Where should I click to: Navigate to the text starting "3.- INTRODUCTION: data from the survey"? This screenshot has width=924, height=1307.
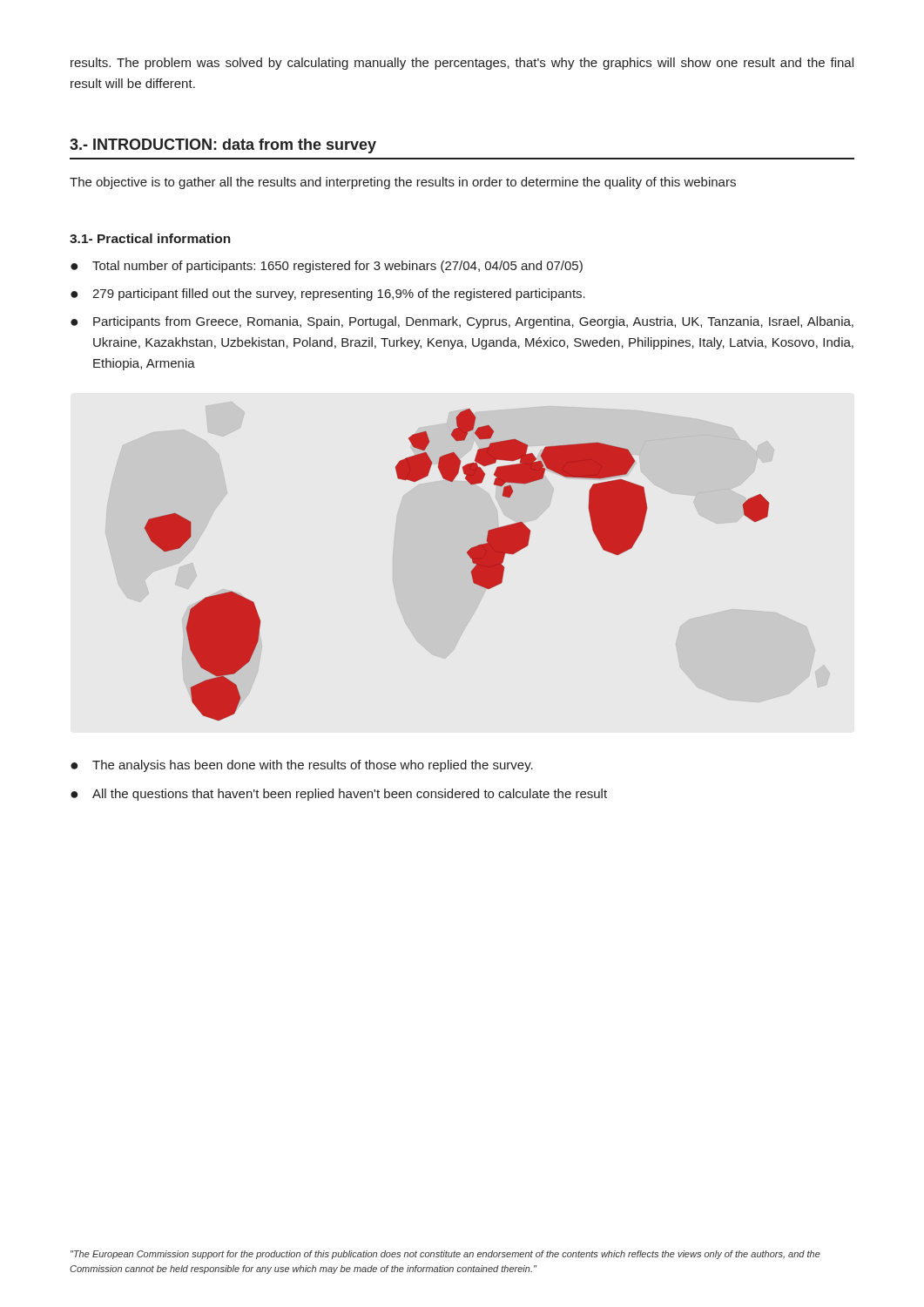[x=223, y=145]
